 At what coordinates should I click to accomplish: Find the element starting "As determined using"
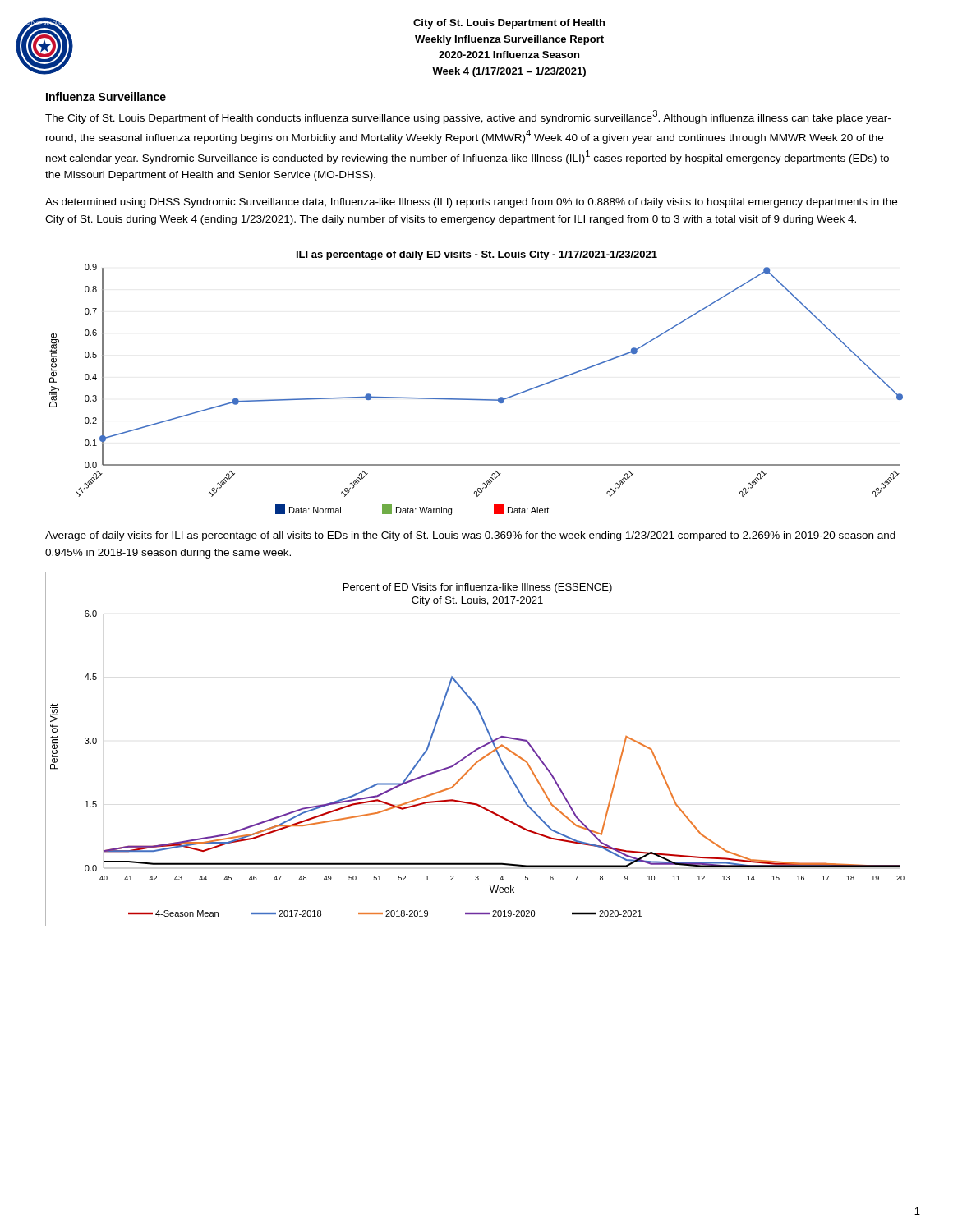(471, 210)
